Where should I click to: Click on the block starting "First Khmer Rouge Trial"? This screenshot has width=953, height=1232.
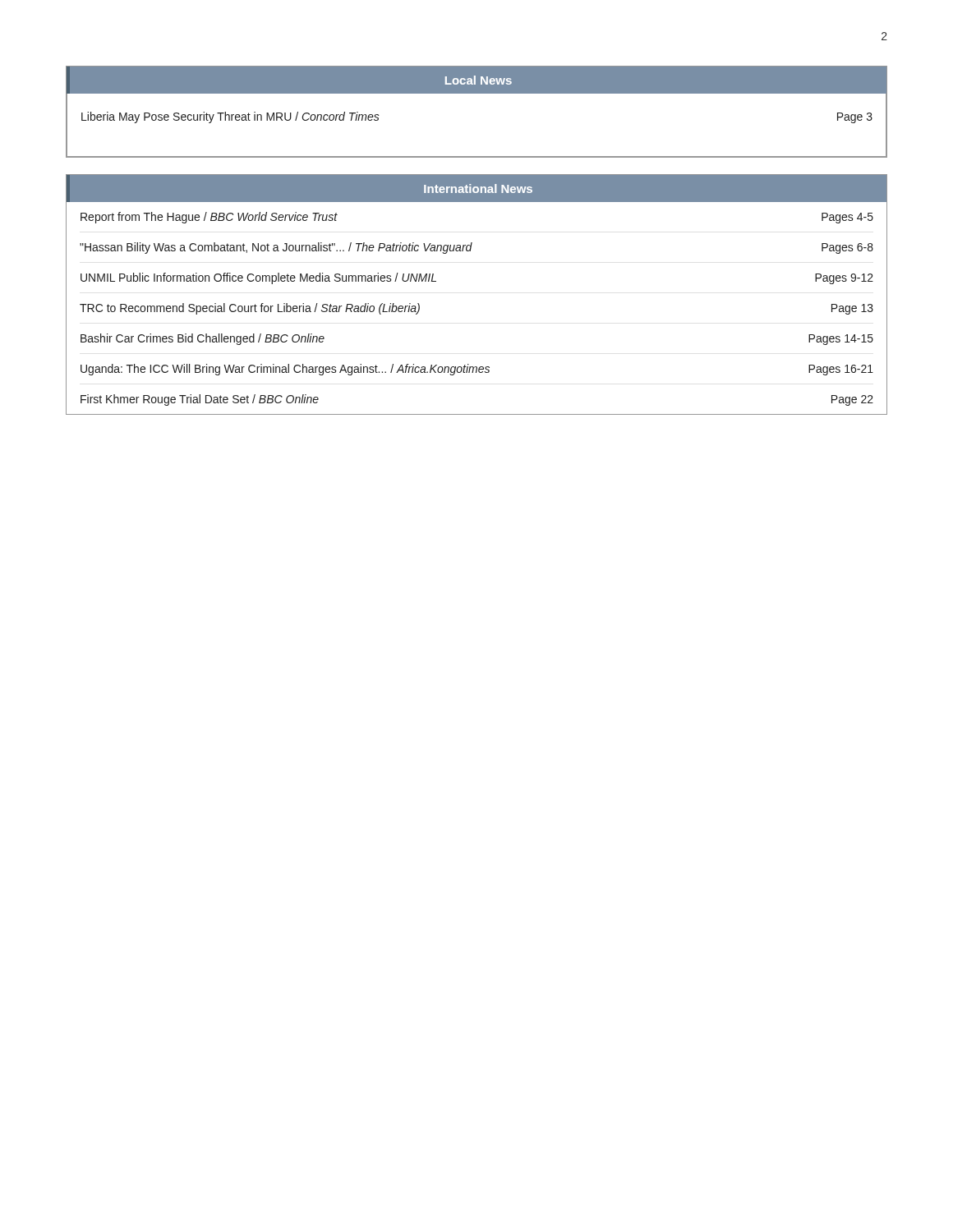tap(196, 400)
